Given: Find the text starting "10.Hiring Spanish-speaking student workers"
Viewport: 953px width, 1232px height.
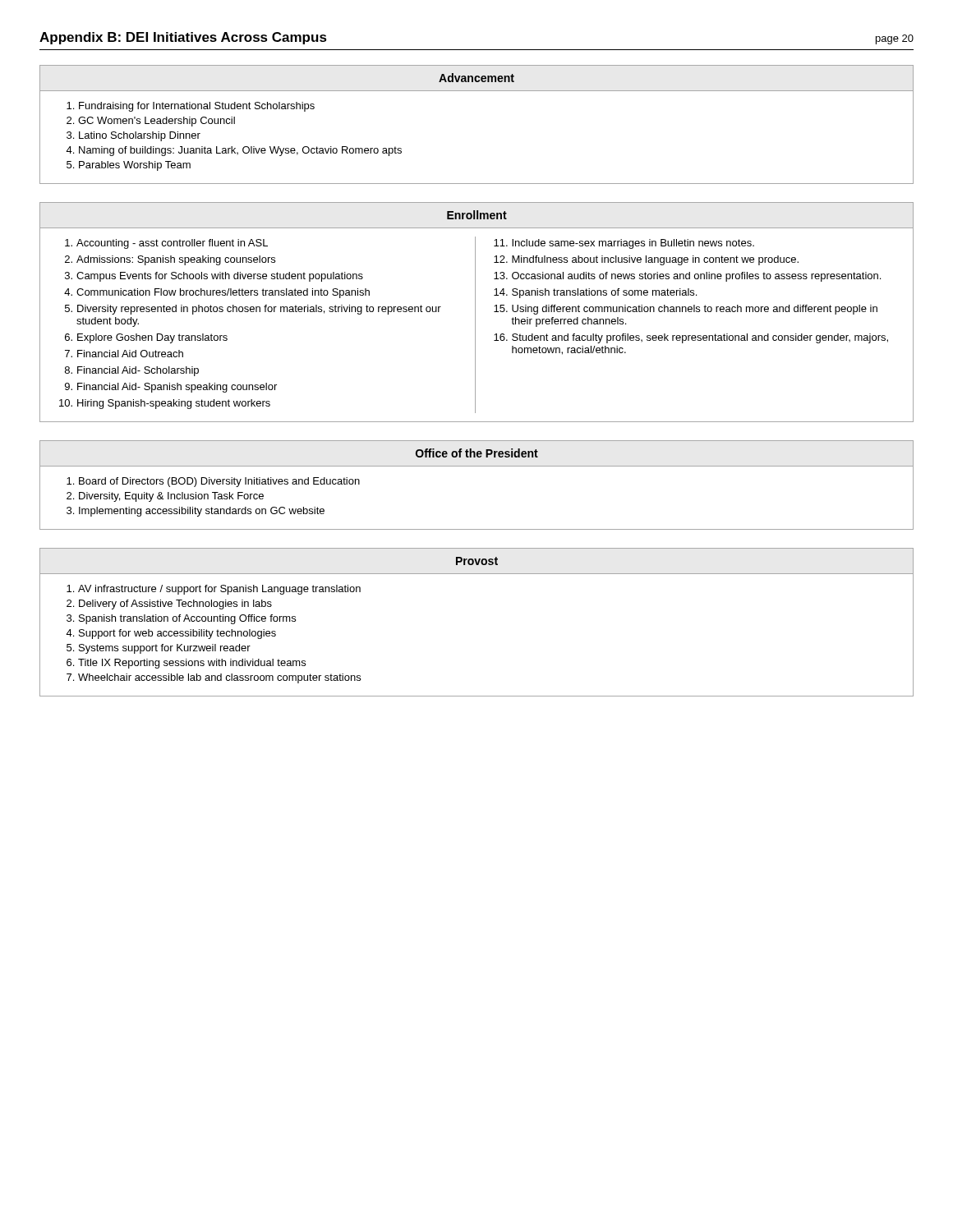Looking at the screenshot, I should click(x=163, y=403).
